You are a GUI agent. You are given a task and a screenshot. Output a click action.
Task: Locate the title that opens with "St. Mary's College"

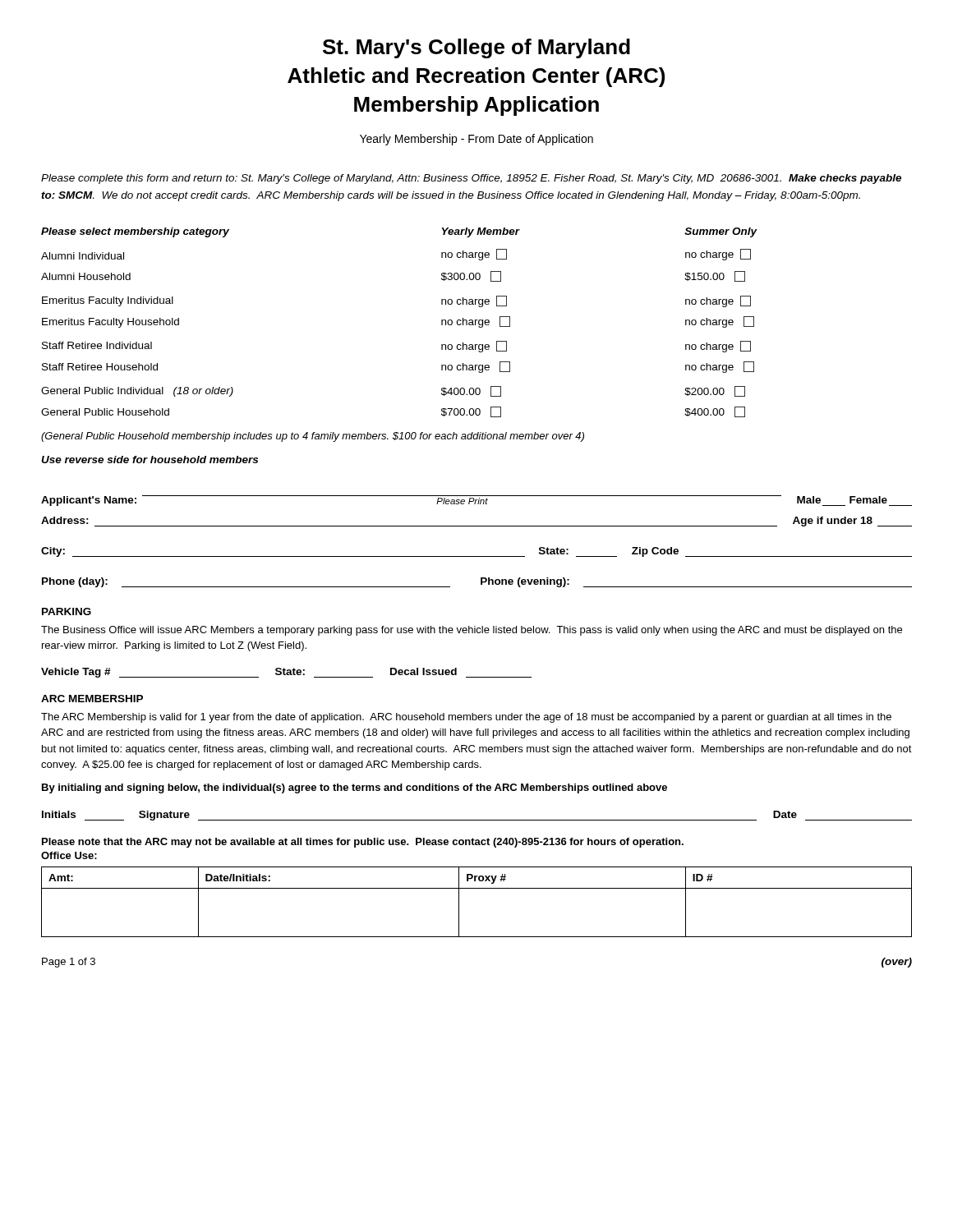[476, 76]
